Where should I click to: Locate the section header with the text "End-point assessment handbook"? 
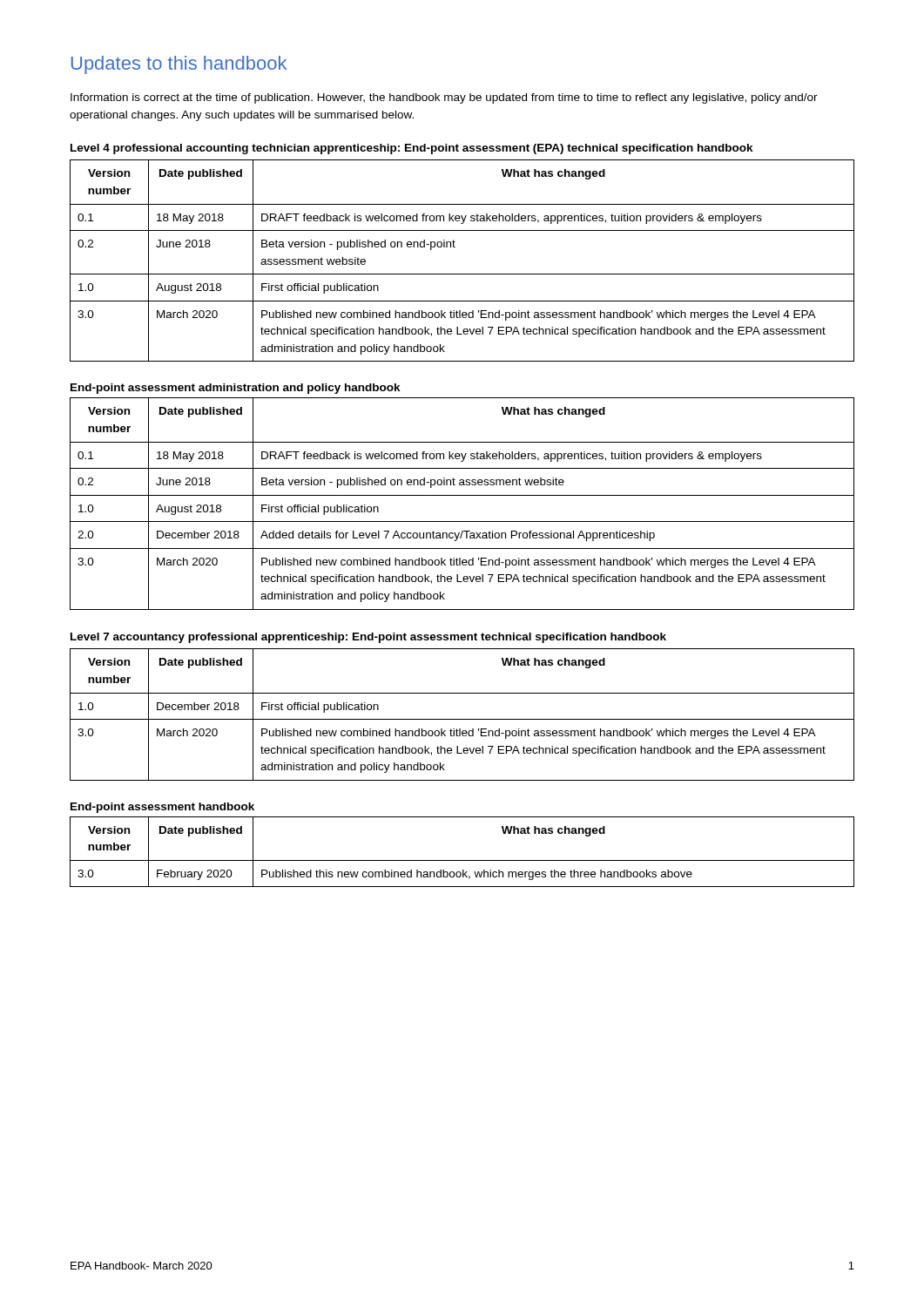pos(462,806)
